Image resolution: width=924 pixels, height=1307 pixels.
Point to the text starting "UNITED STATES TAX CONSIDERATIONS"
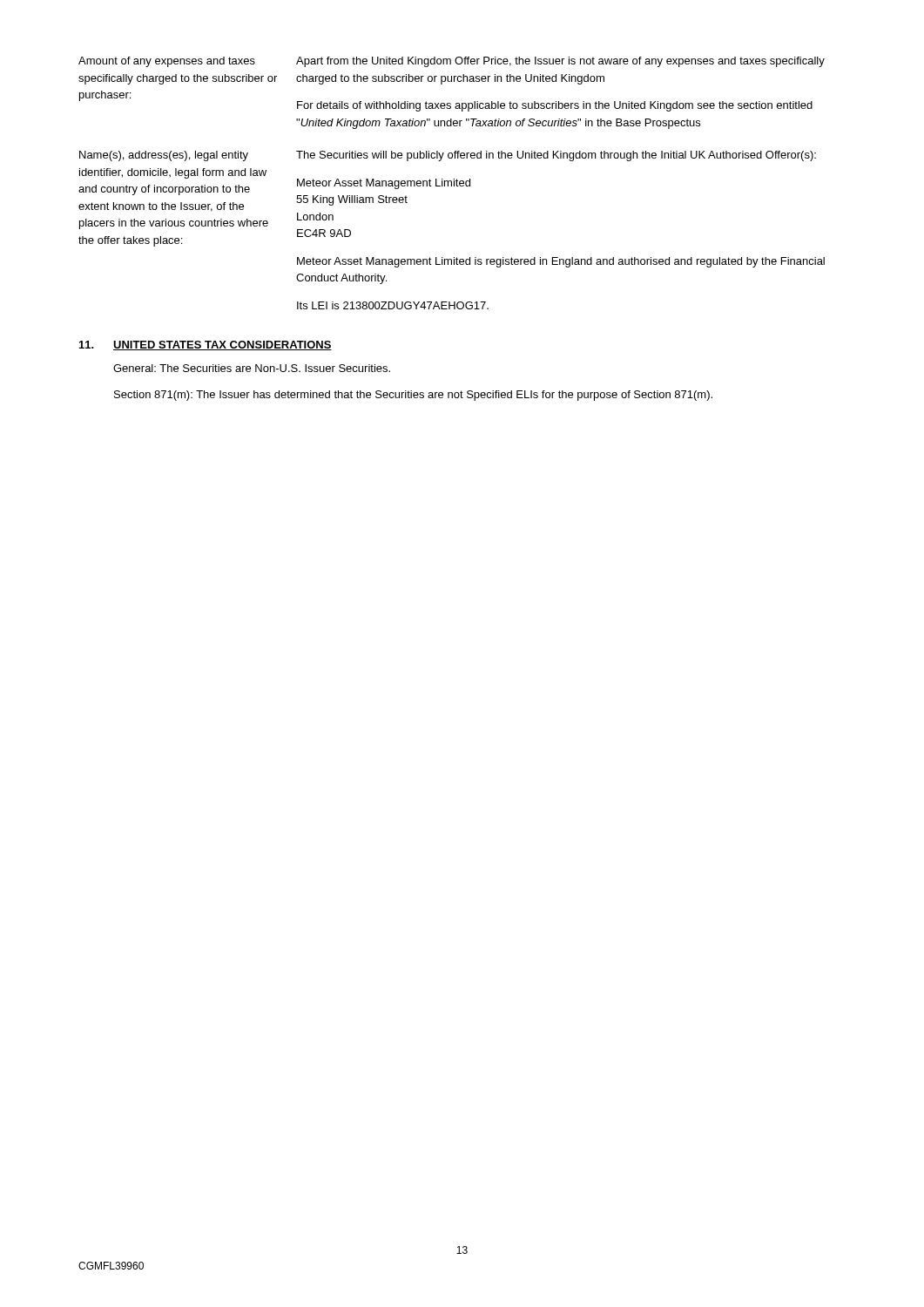[222, 345]
